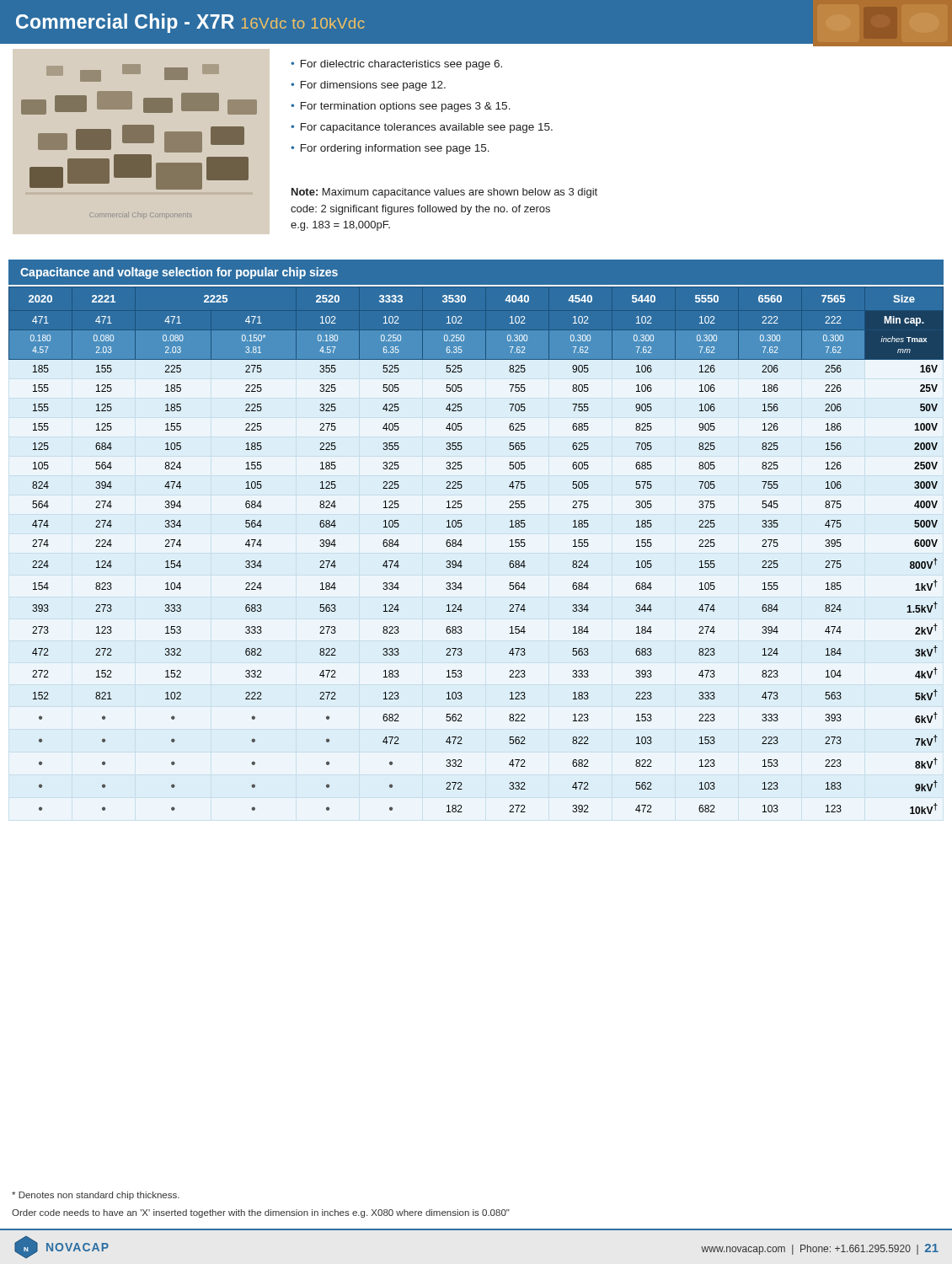The height and width of the screenshot is (1264, 952).
Task: Click on the list item with the text "•For ordering information see page"
Action: (390, 148)
